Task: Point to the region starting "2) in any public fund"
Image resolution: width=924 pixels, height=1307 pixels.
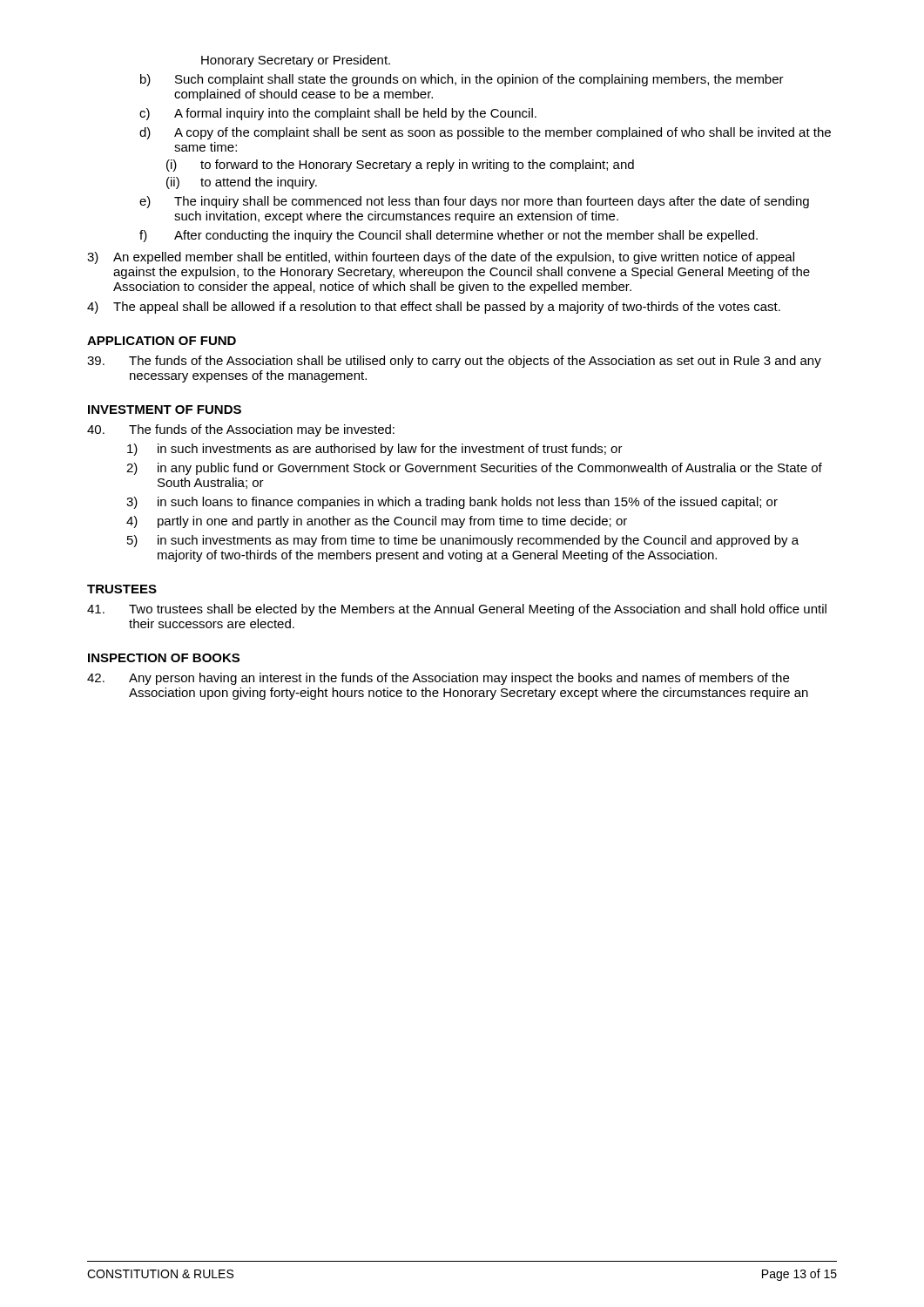Action: (462, 475)
